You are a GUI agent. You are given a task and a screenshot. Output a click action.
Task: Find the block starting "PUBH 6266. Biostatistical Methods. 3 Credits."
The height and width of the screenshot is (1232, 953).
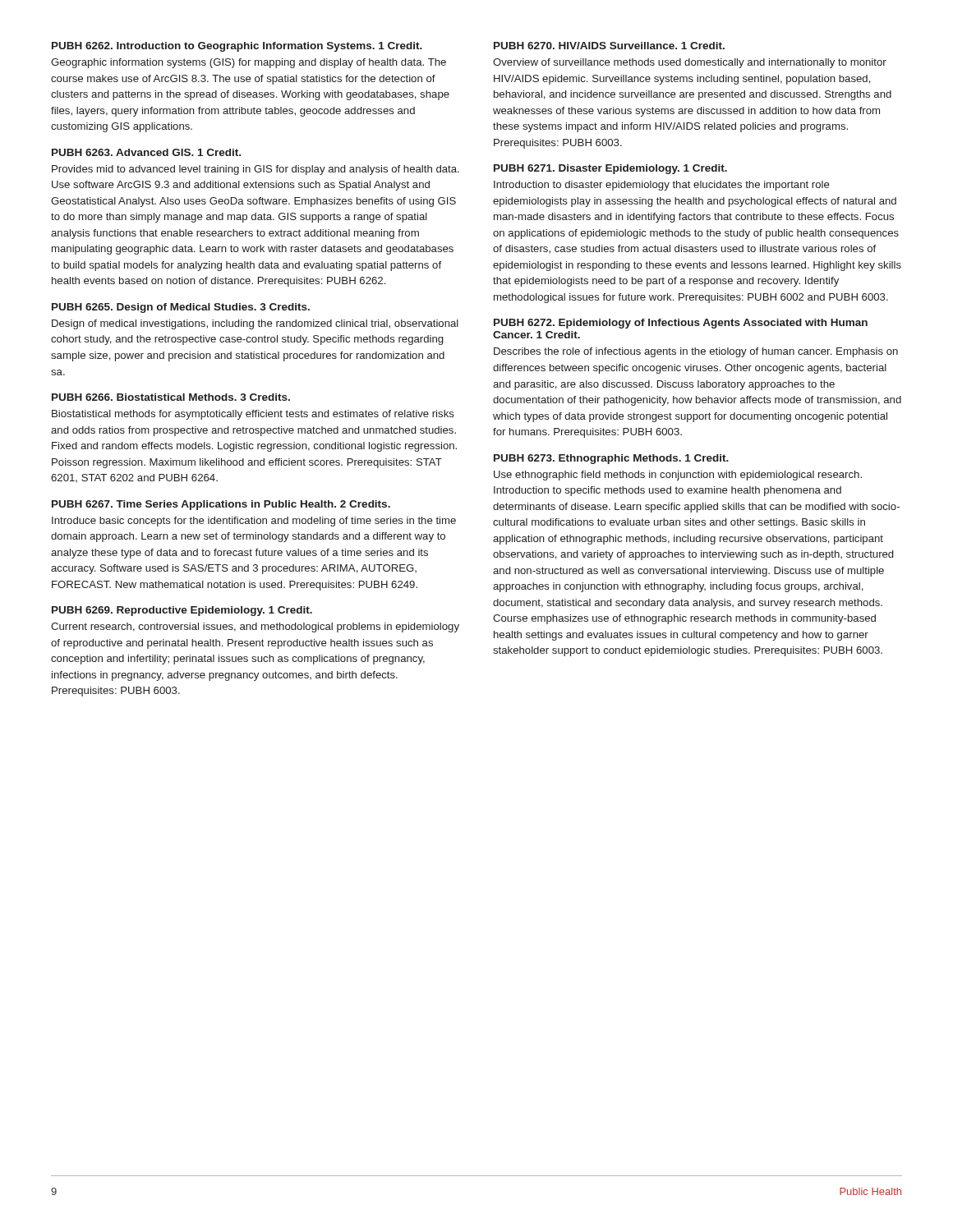pyautogui.click(x=171, y=397)
